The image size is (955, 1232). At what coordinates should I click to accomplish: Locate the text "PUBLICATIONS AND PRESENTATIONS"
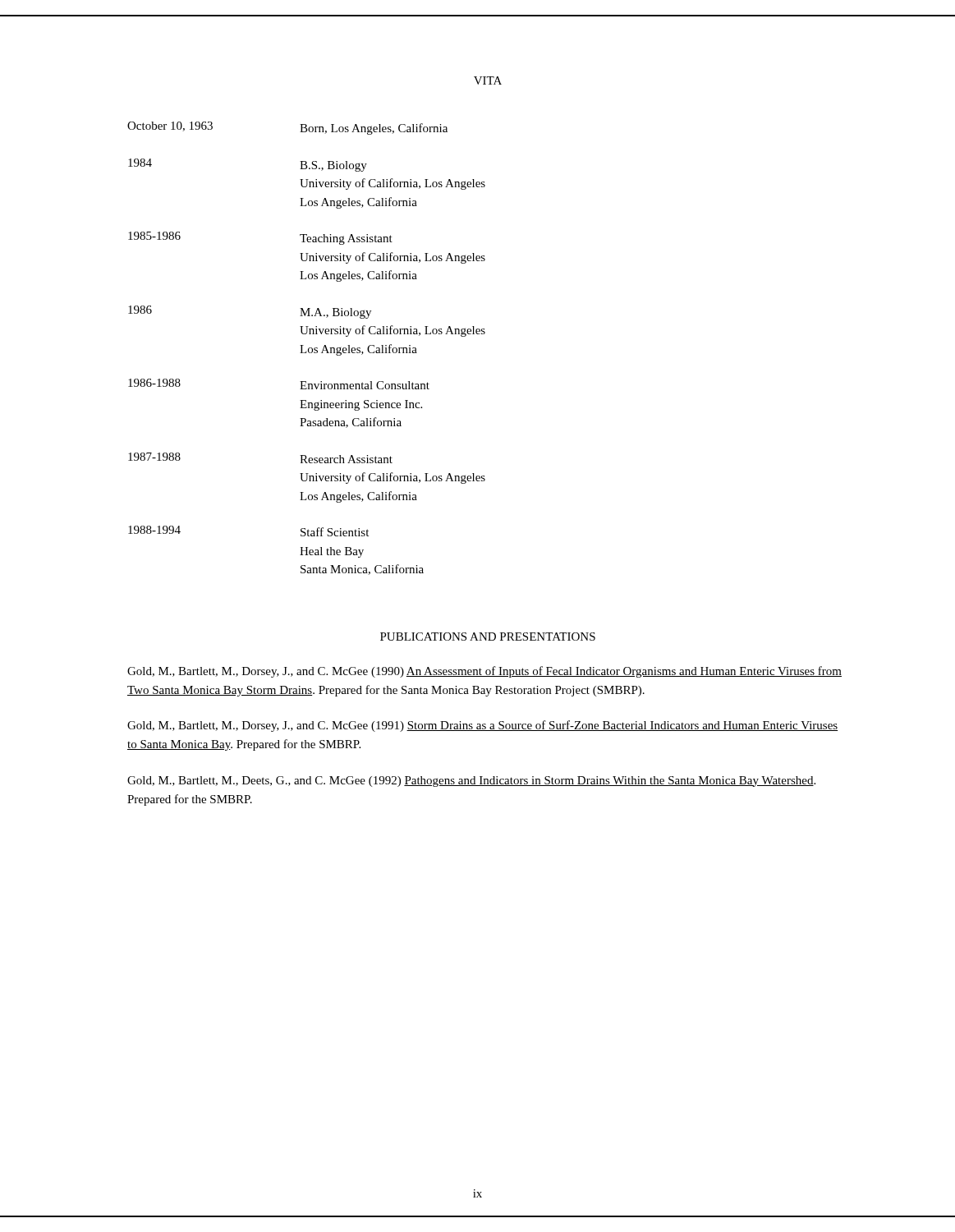pos(488,636)
